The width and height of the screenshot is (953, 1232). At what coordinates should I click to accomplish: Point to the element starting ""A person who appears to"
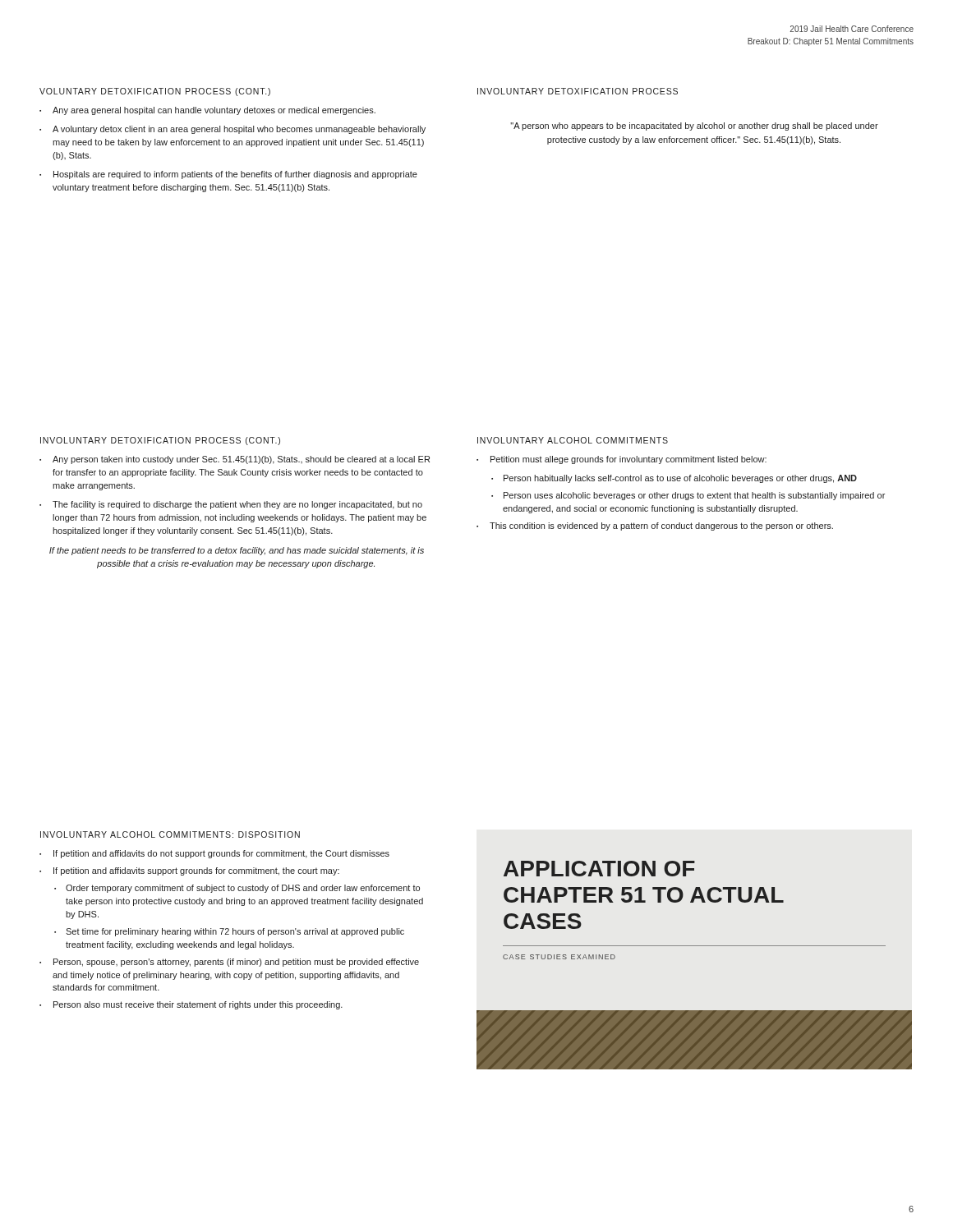point(694,133)
